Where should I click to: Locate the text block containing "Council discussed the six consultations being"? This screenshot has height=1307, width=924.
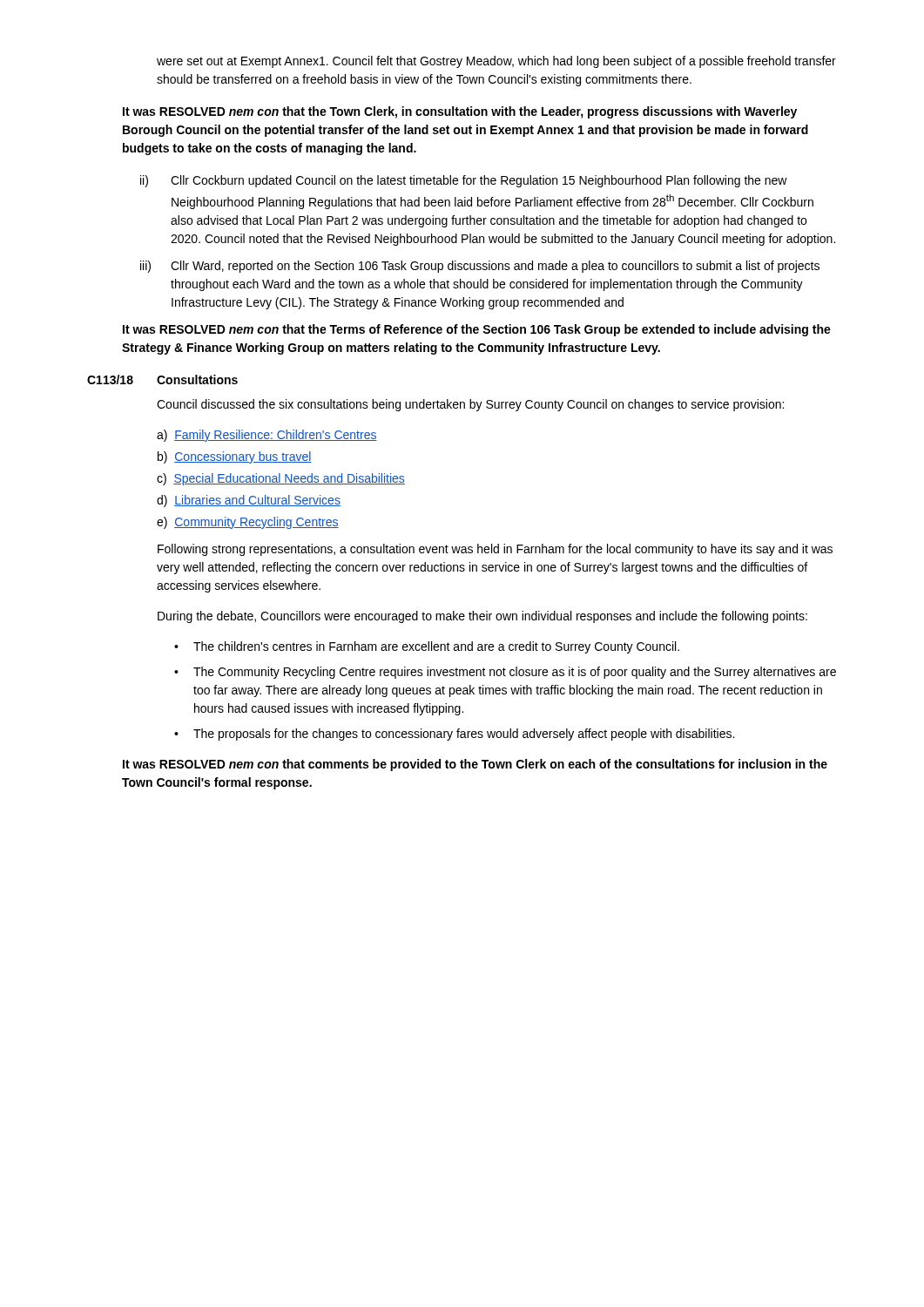471,404
